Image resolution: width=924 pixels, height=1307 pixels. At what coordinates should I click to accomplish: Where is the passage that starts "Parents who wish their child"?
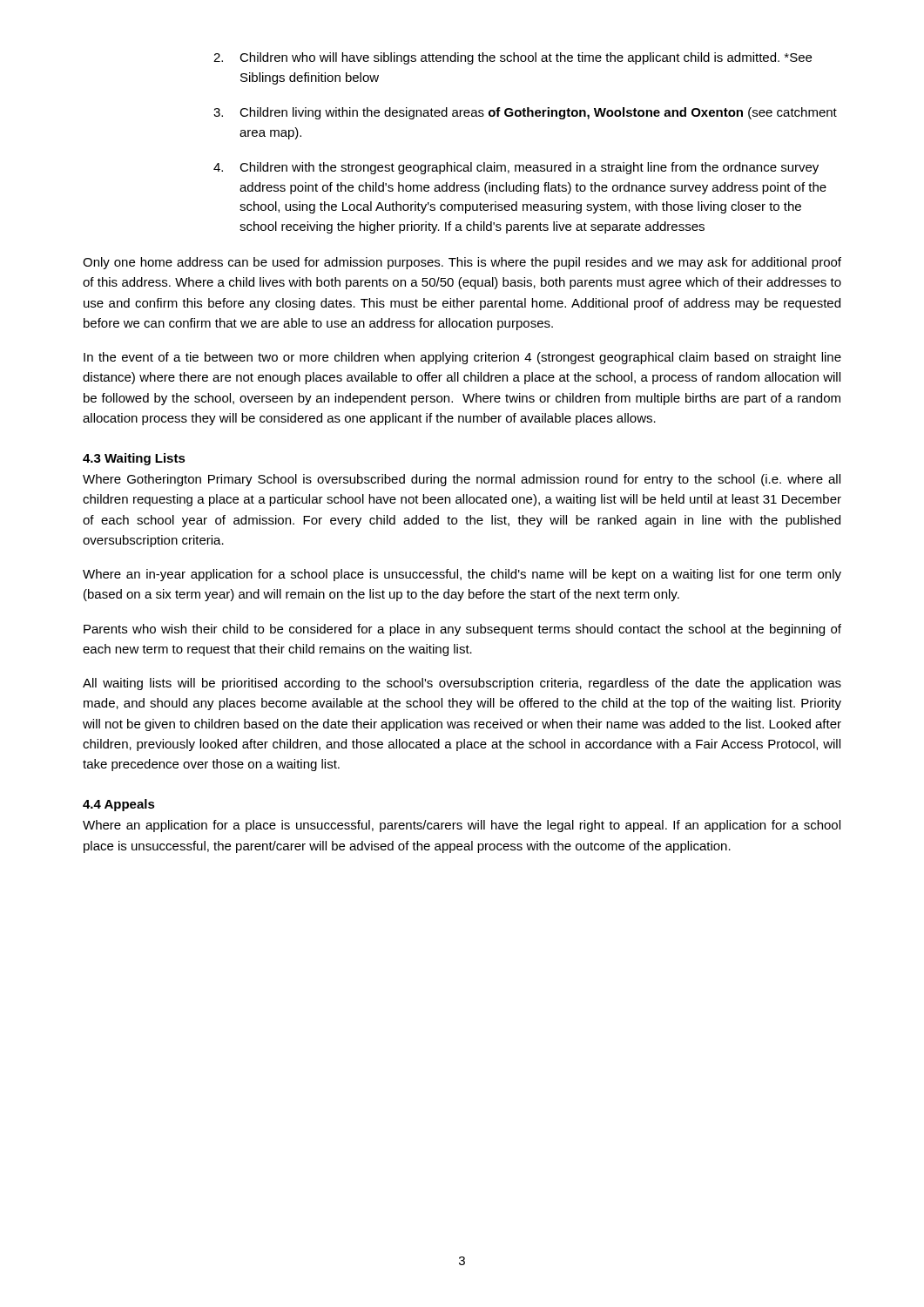point(462,638)
